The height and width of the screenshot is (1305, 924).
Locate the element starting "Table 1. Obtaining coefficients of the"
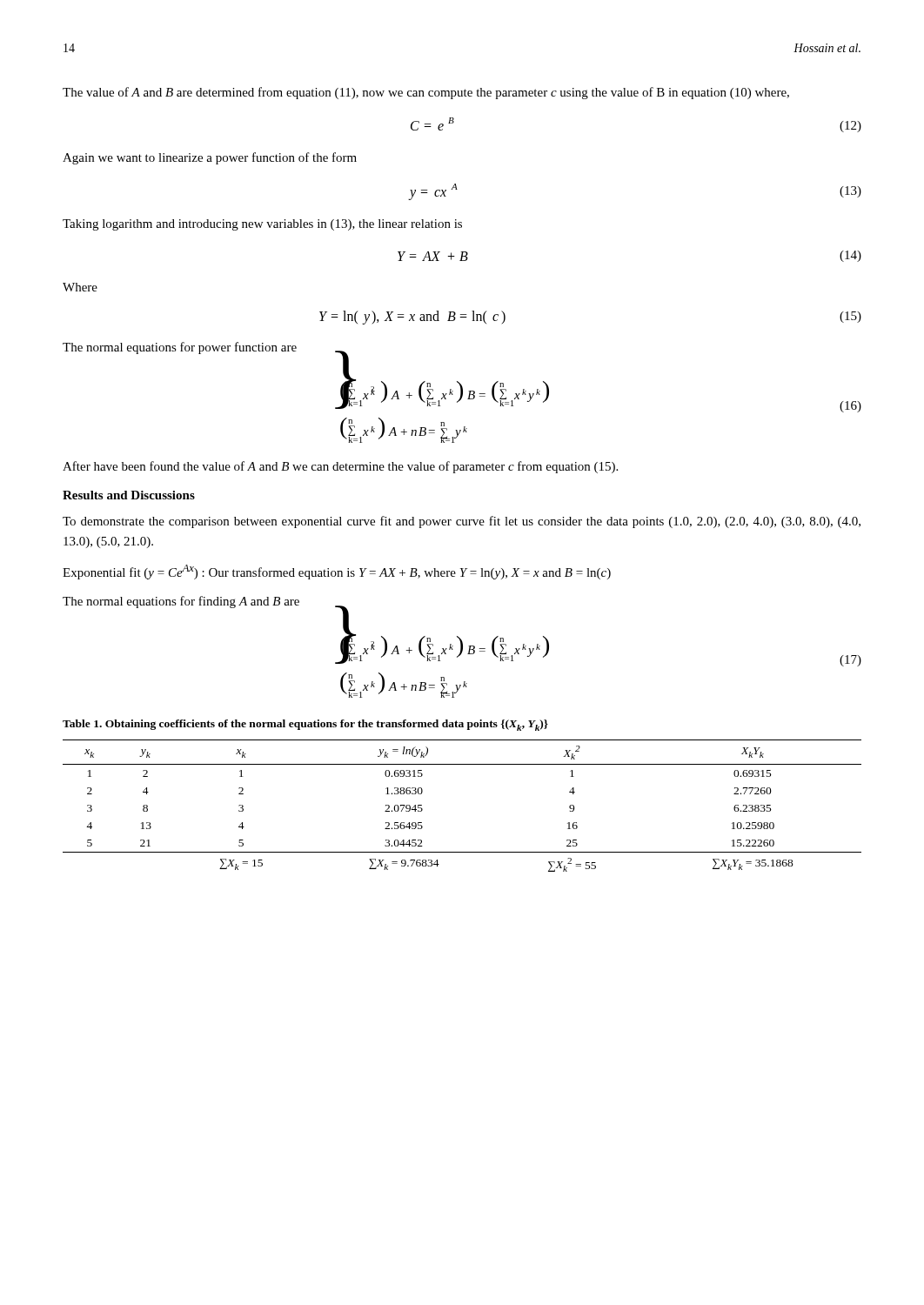coord(305,724)
